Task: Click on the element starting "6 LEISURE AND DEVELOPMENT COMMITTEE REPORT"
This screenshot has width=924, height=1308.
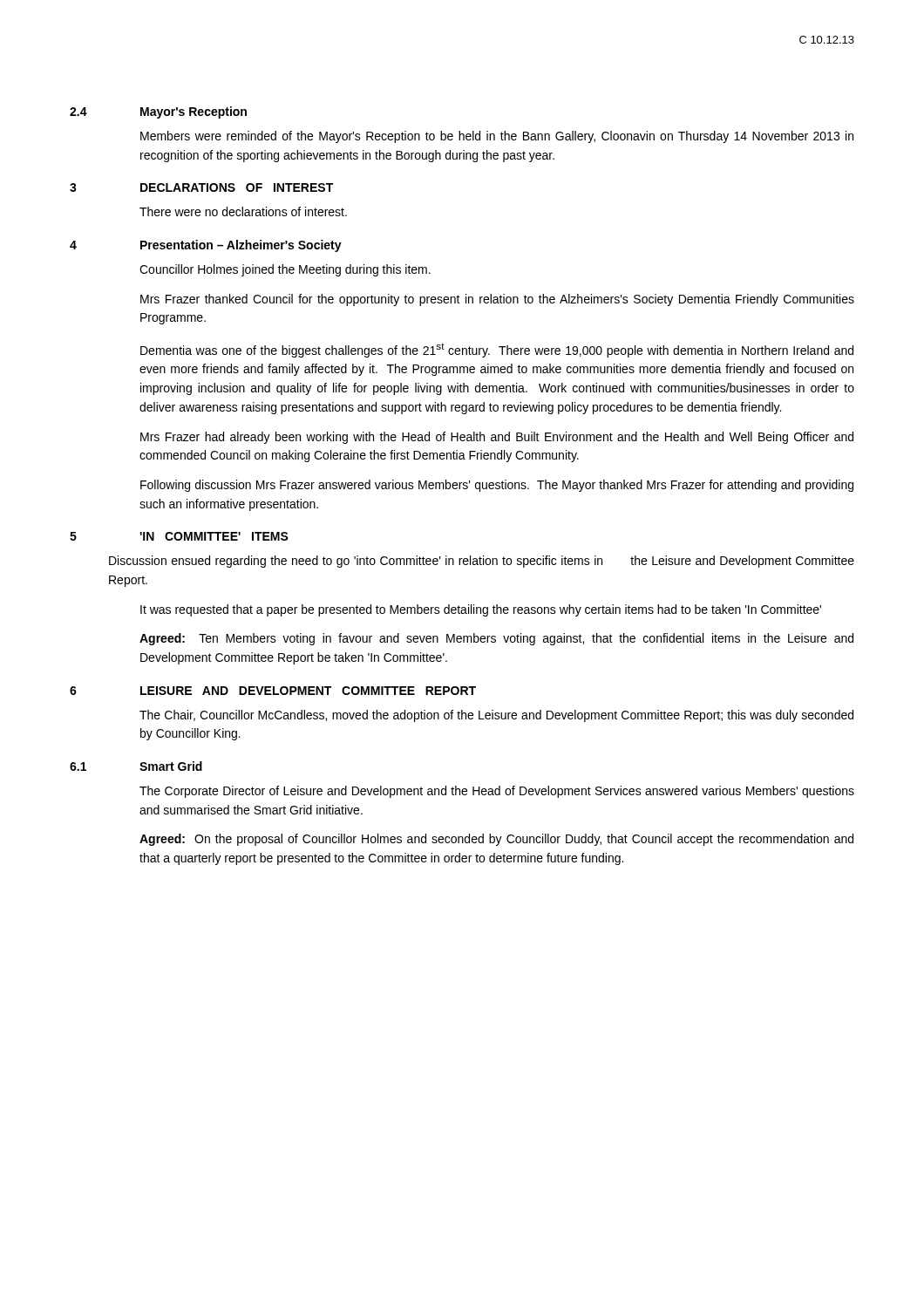Action: 273,690
